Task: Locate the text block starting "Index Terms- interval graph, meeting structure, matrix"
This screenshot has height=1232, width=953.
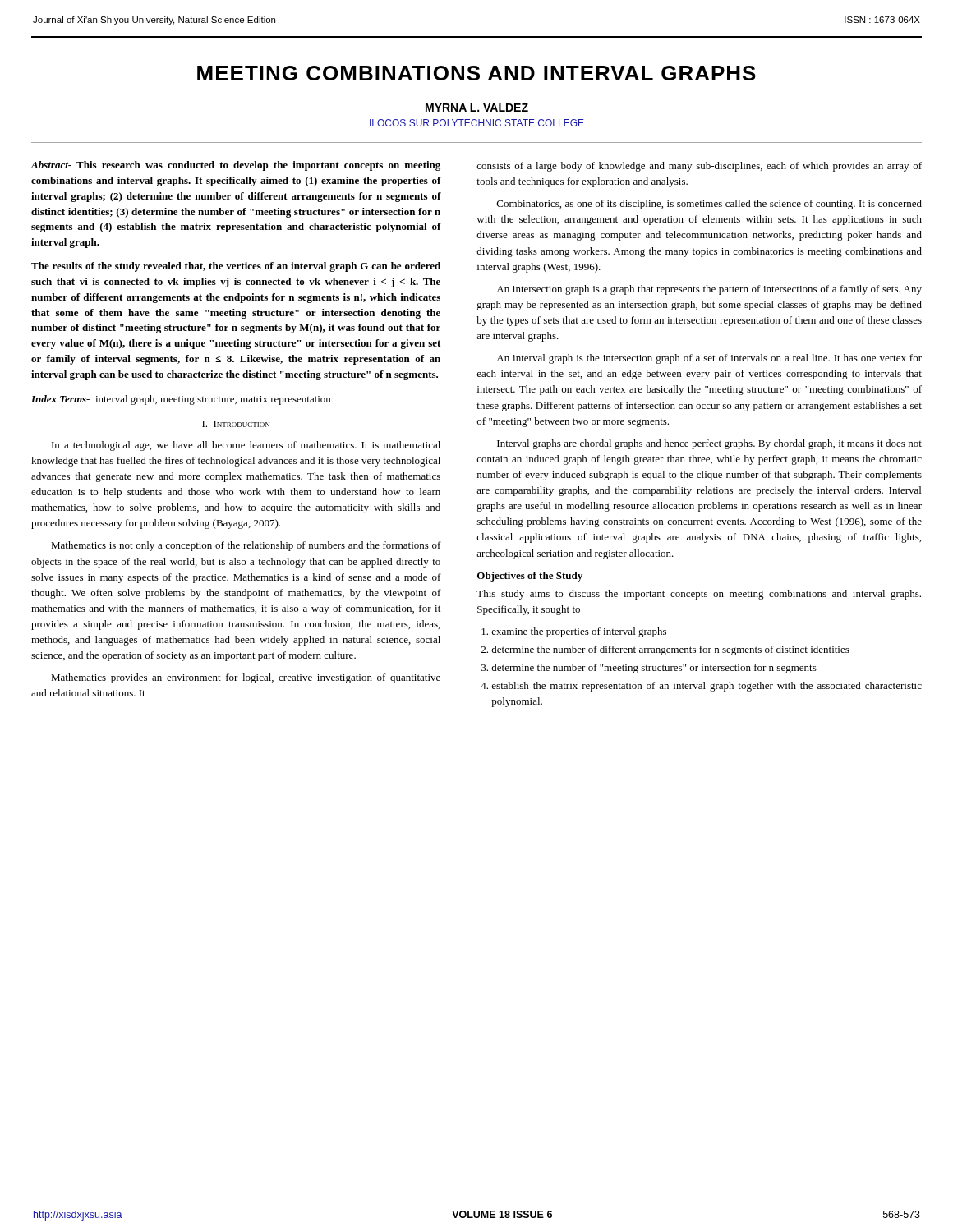Action: tap(181, 399)
